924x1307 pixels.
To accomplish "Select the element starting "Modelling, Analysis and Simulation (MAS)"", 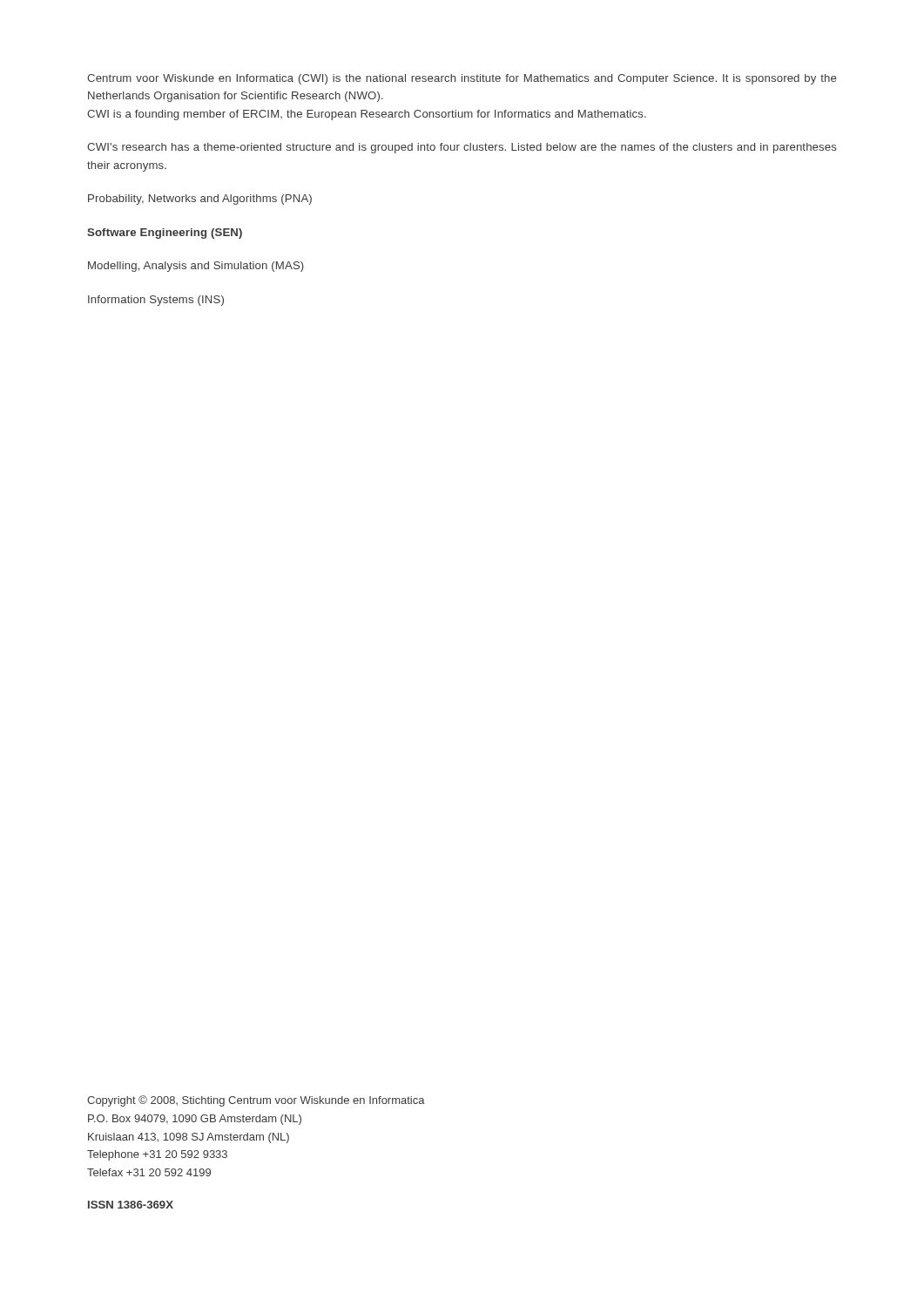I will (196, 265).
